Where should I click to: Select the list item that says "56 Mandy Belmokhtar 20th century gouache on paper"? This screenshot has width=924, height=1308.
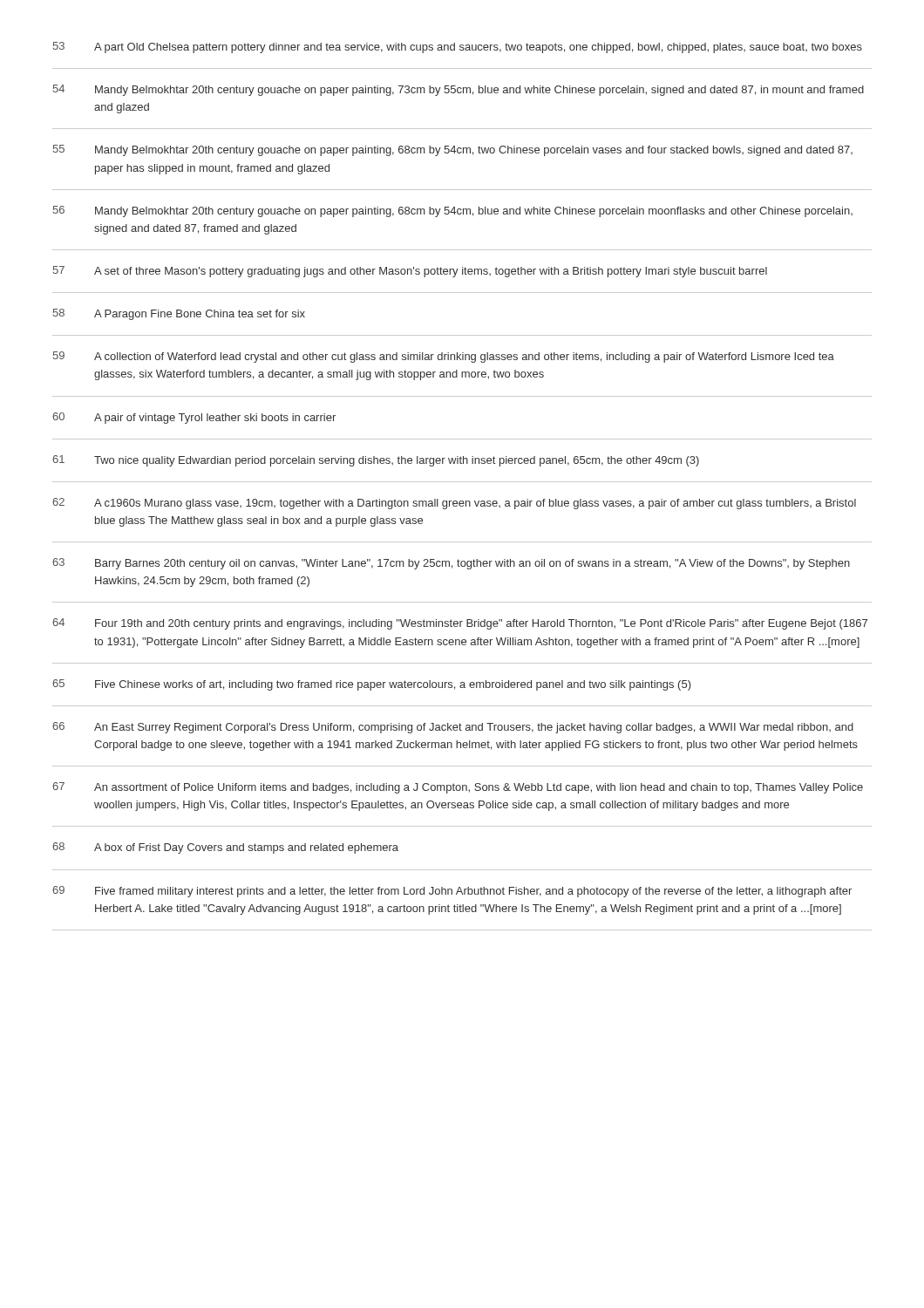click(x=462, y=220)
